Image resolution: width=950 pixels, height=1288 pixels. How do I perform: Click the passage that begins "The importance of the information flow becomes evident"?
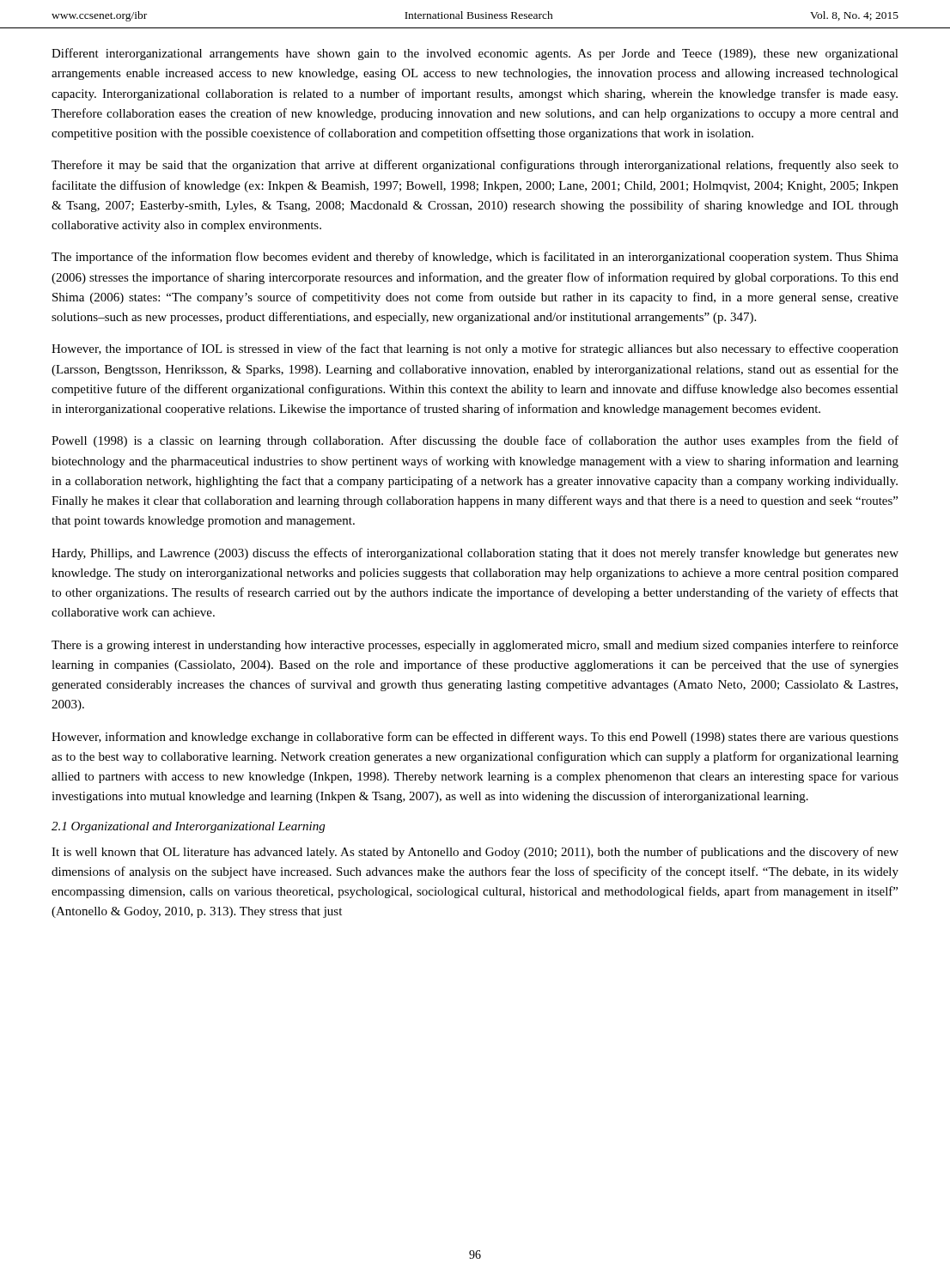click(x=475, y=287)
